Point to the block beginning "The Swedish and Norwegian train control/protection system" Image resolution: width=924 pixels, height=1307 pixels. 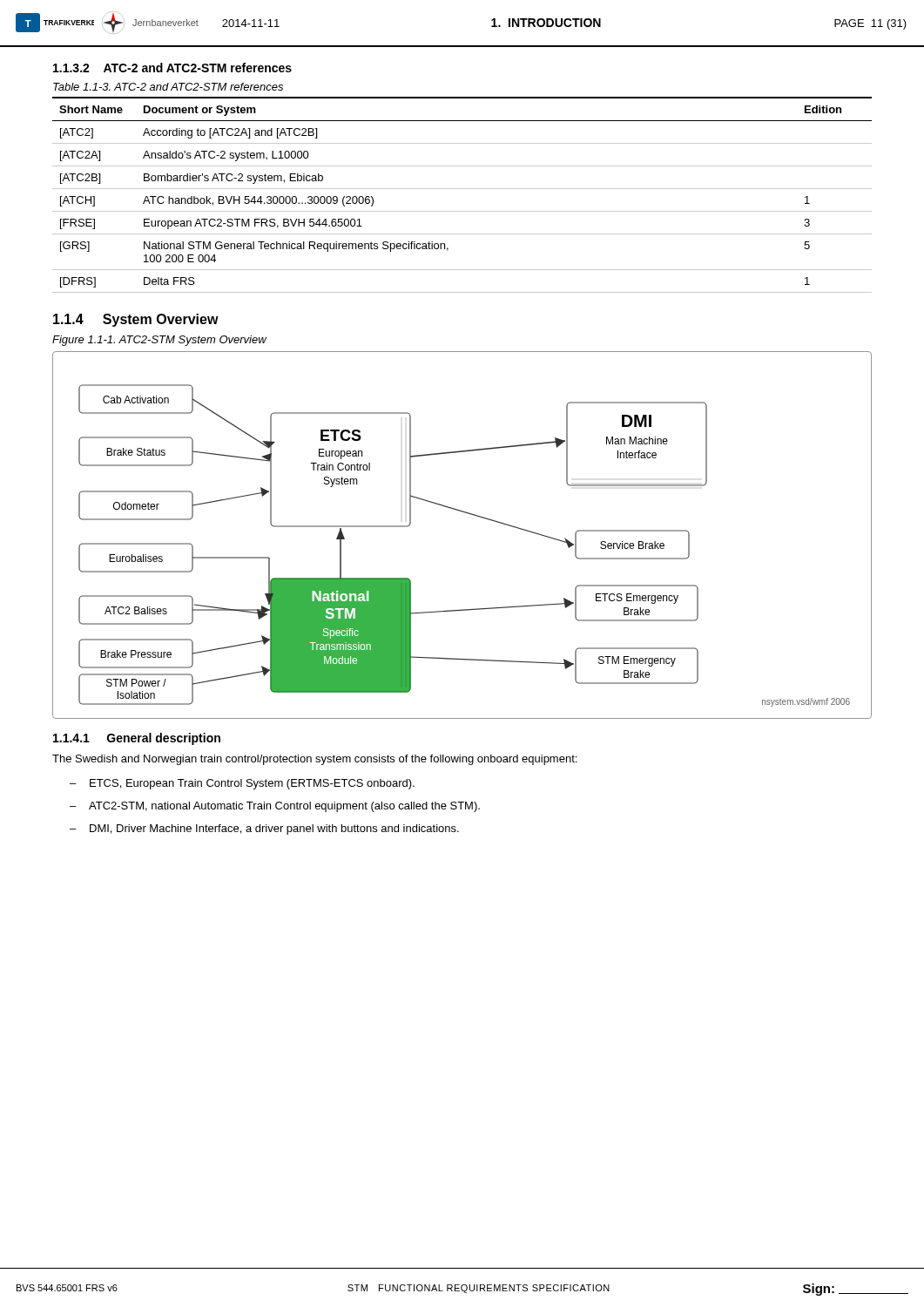315,758
